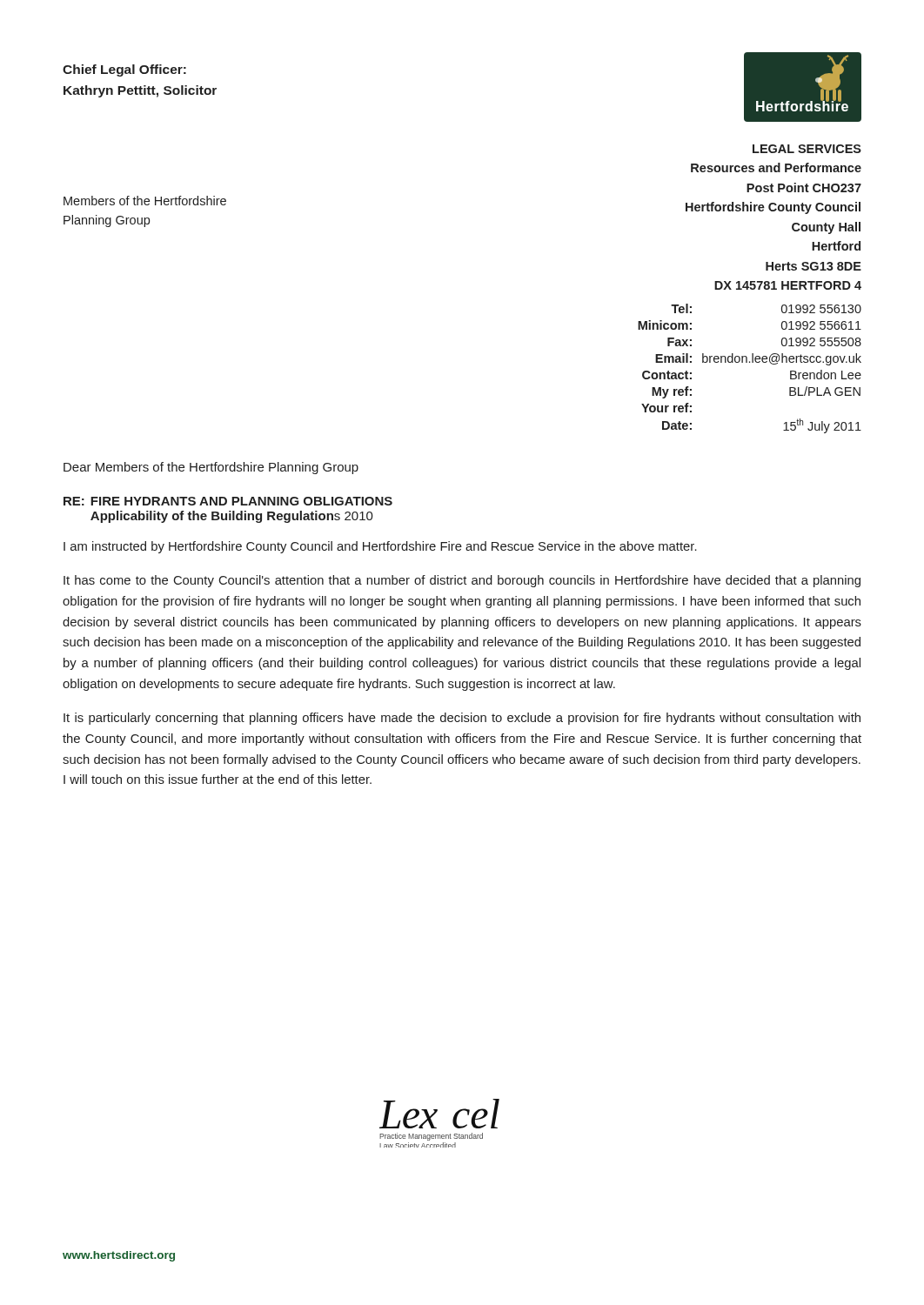Viewport: 924px width, 1305px height.
Task: Navigate to the passage starting "I am instructed by Hertfordshire"
Action: click(x=380, y=546)
